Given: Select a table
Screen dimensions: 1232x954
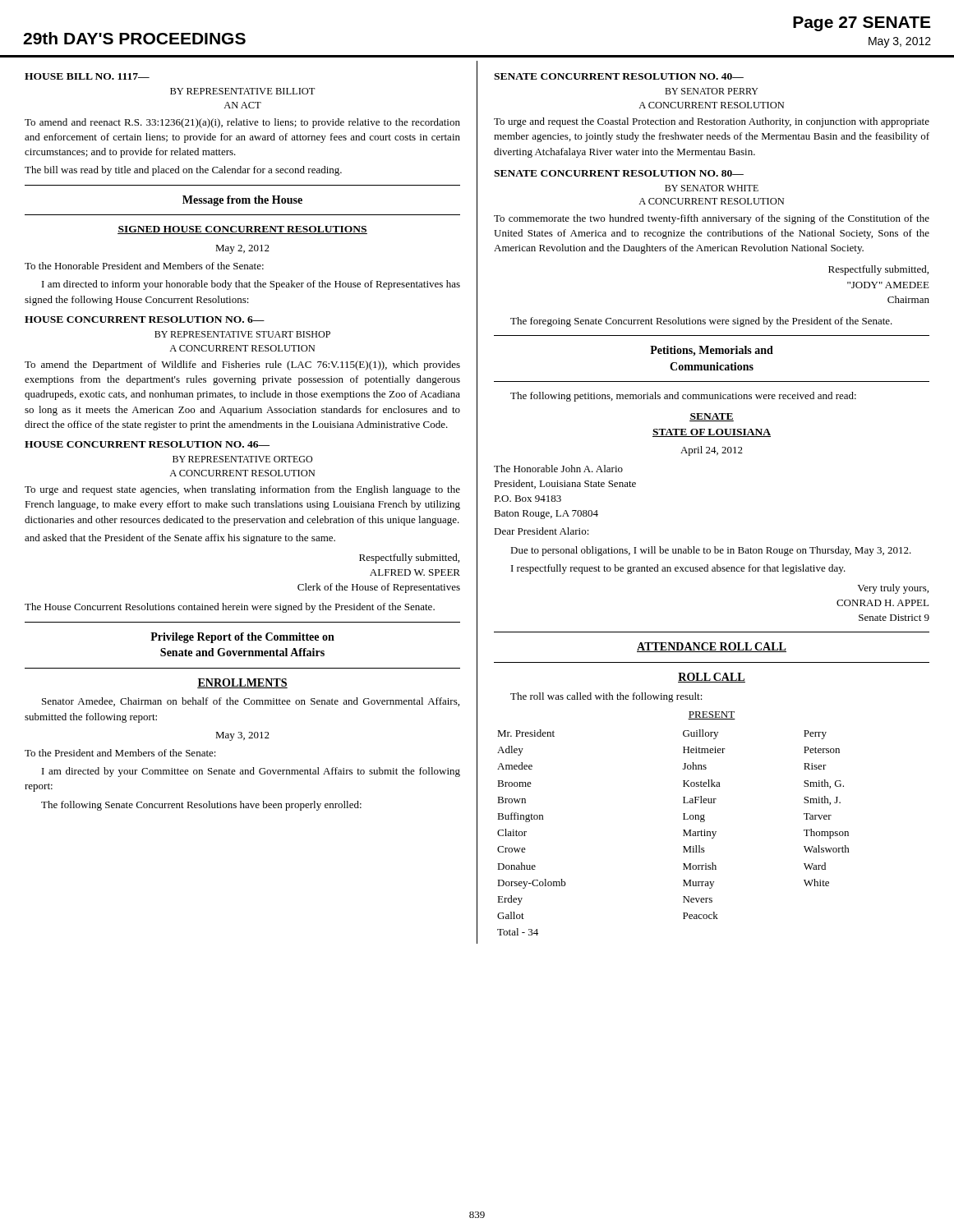Looking at the screenshot, I should point(712,833).
